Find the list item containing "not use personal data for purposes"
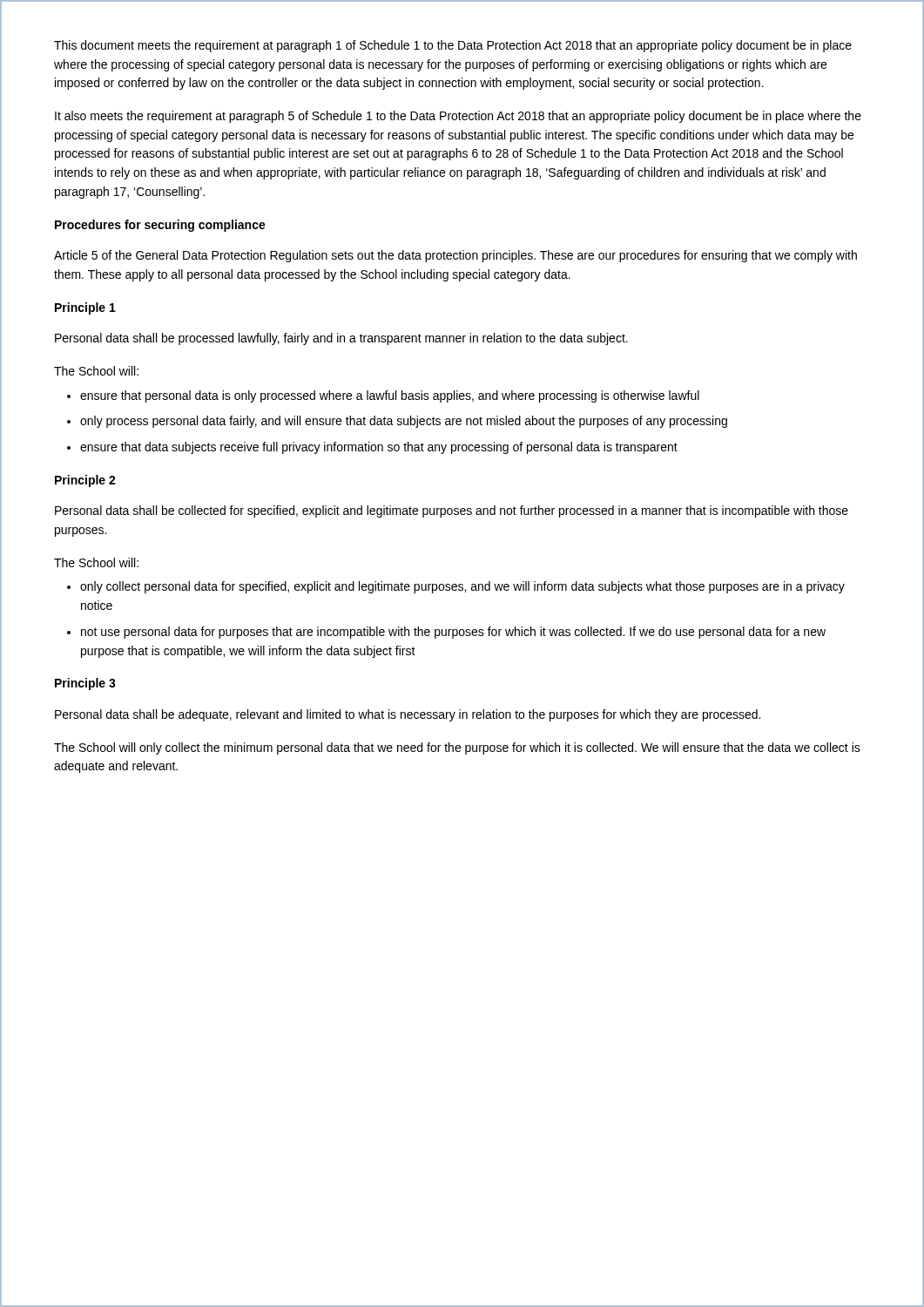This screenshot has width=924, height=1307. click(453, 641)
